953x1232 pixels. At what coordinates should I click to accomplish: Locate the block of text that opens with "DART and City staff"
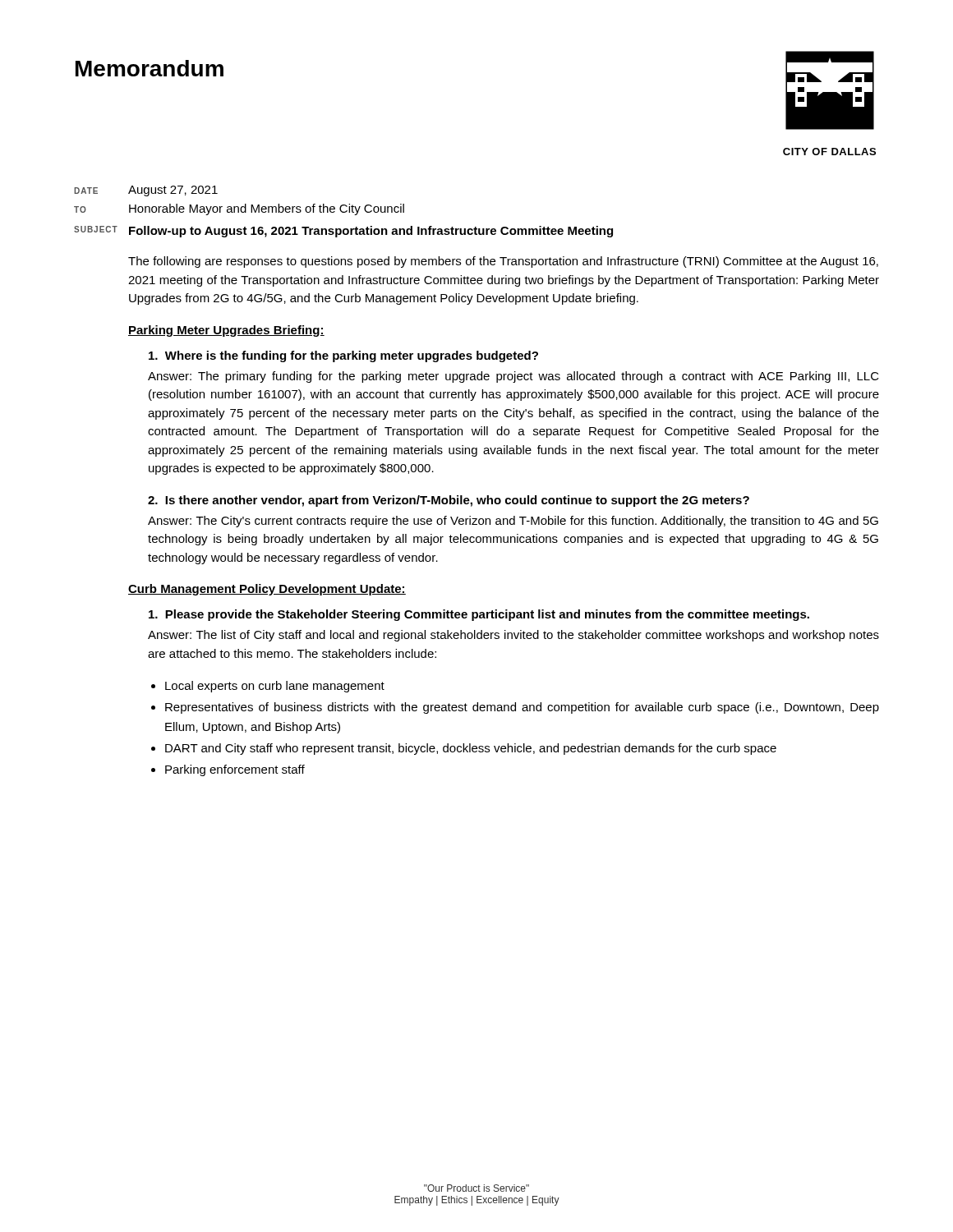470,748
